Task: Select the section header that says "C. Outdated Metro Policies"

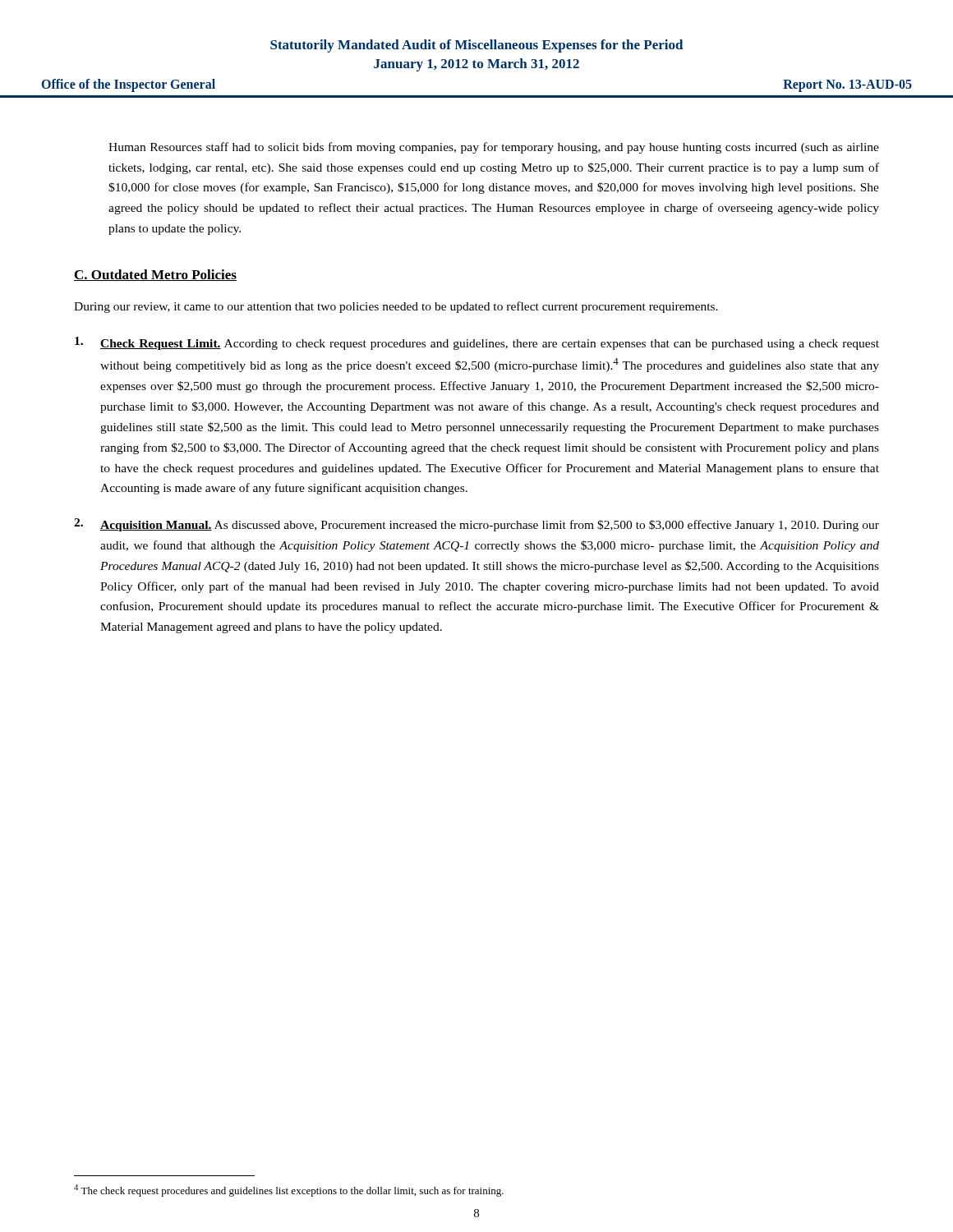Action: point(155,275)
